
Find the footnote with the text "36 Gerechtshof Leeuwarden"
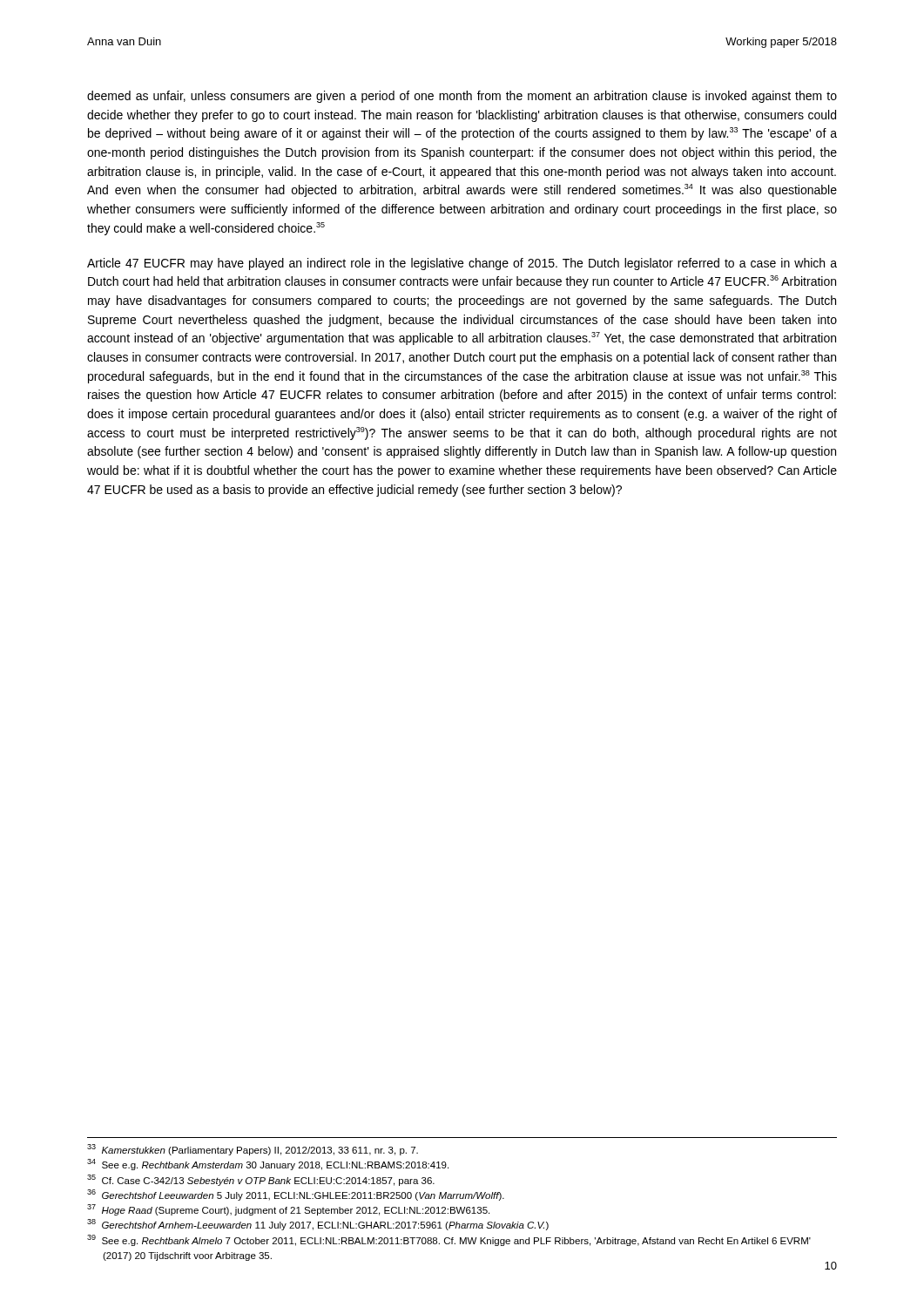(x=462, y=1196)
